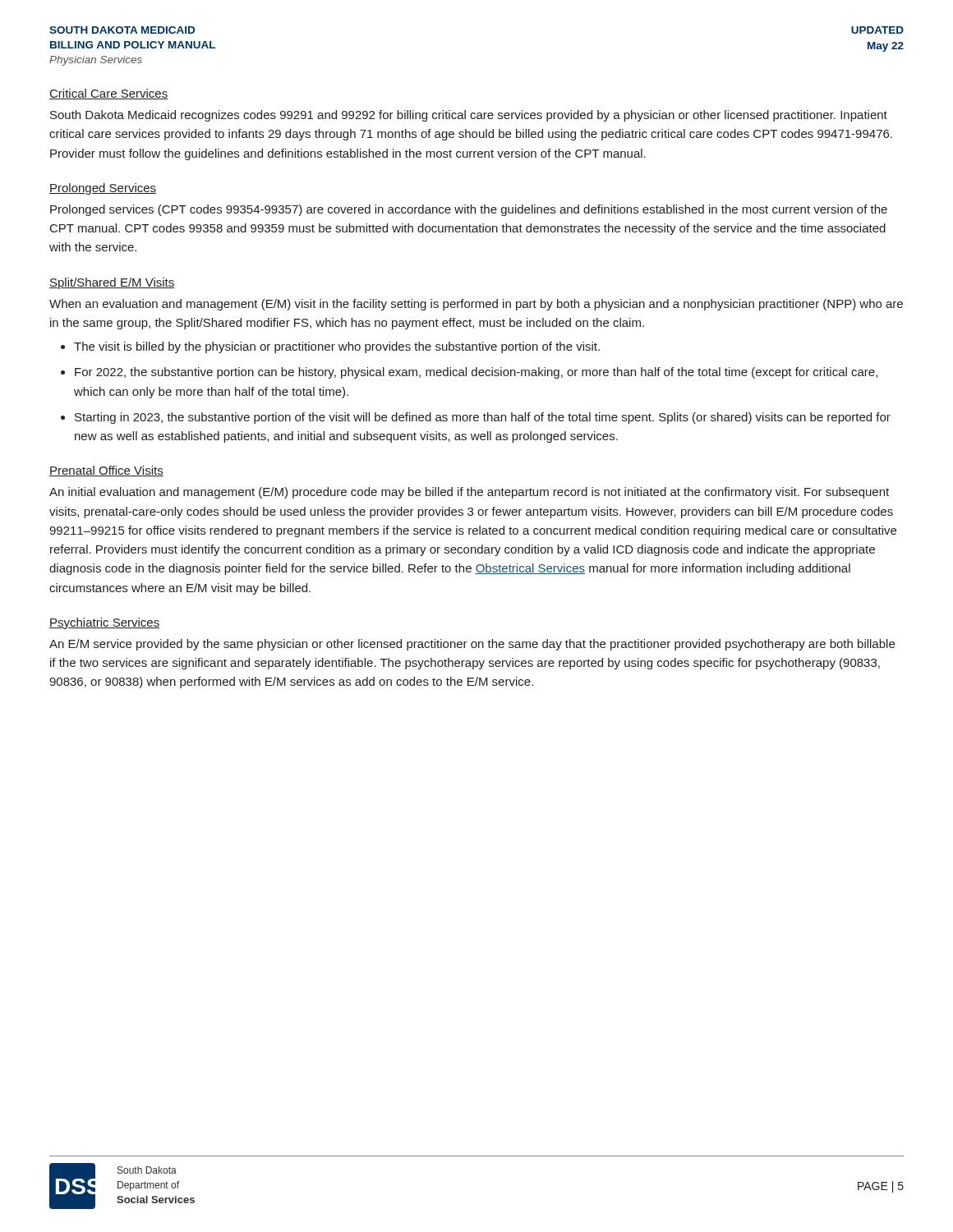Find the element starting "Critical Care Services"
Viewport: 953px width, 1232px height.
108,93
